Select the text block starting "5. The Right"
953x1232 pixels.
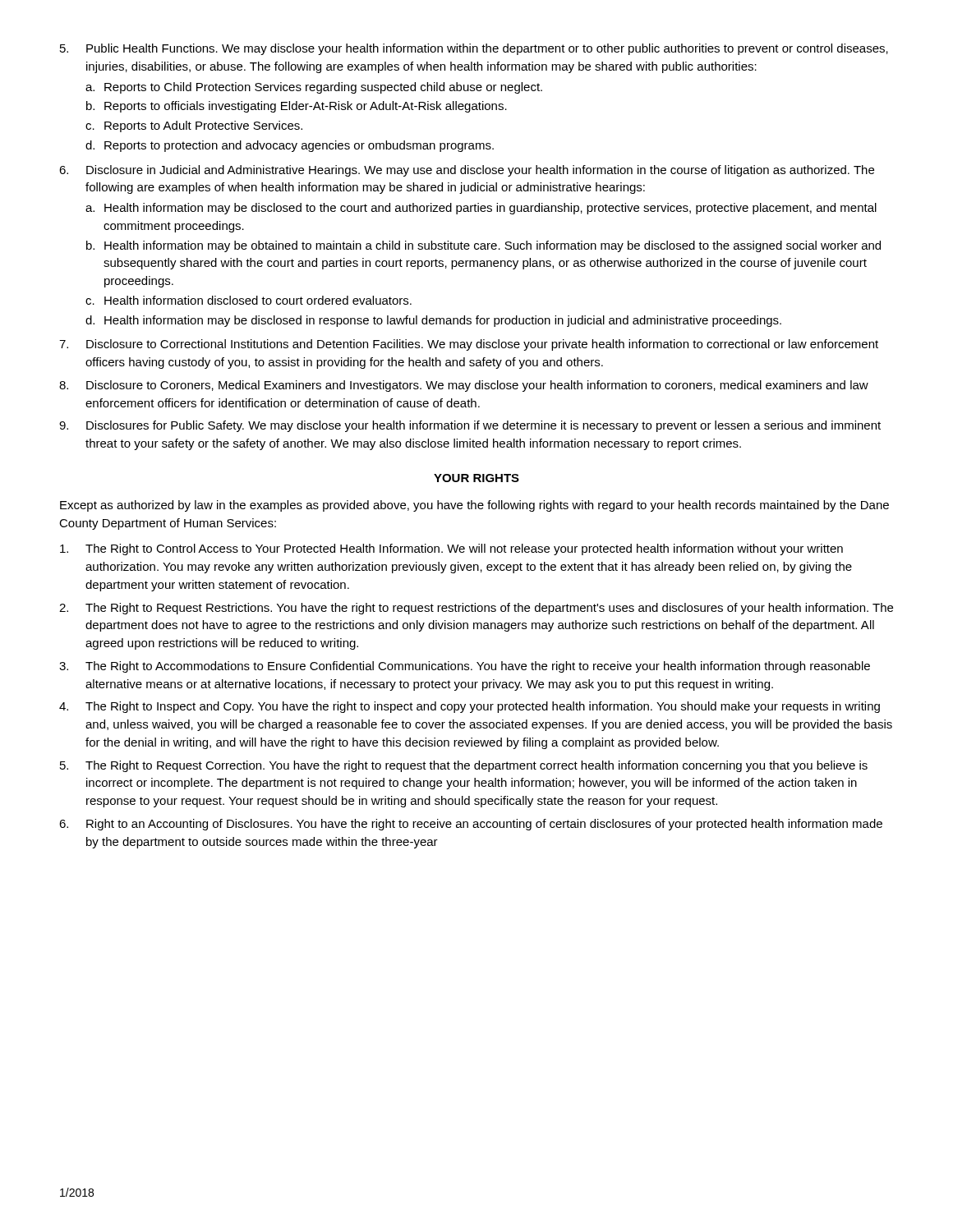(476, 783)
